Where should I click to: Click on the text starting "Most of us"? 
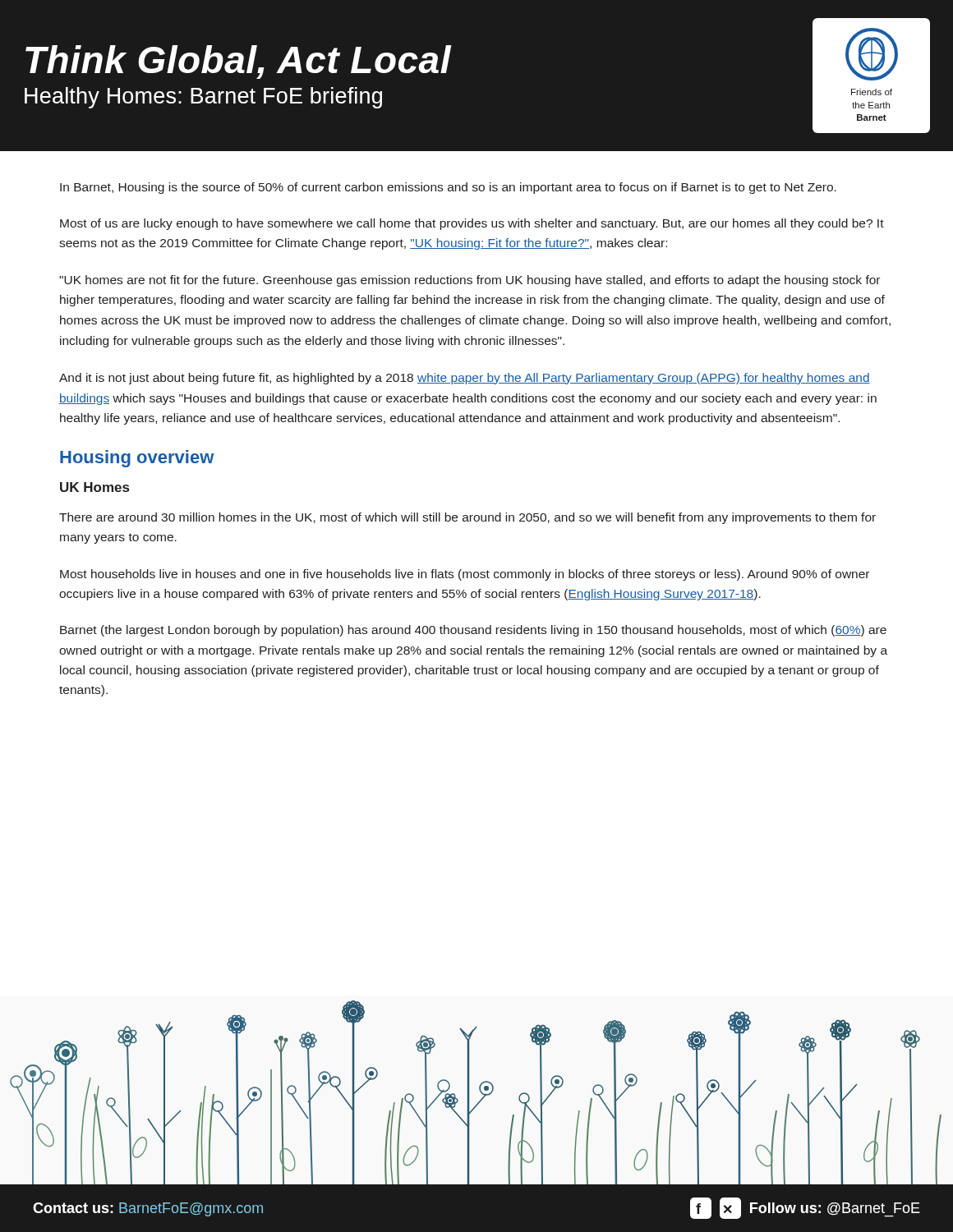coord(471,233)
